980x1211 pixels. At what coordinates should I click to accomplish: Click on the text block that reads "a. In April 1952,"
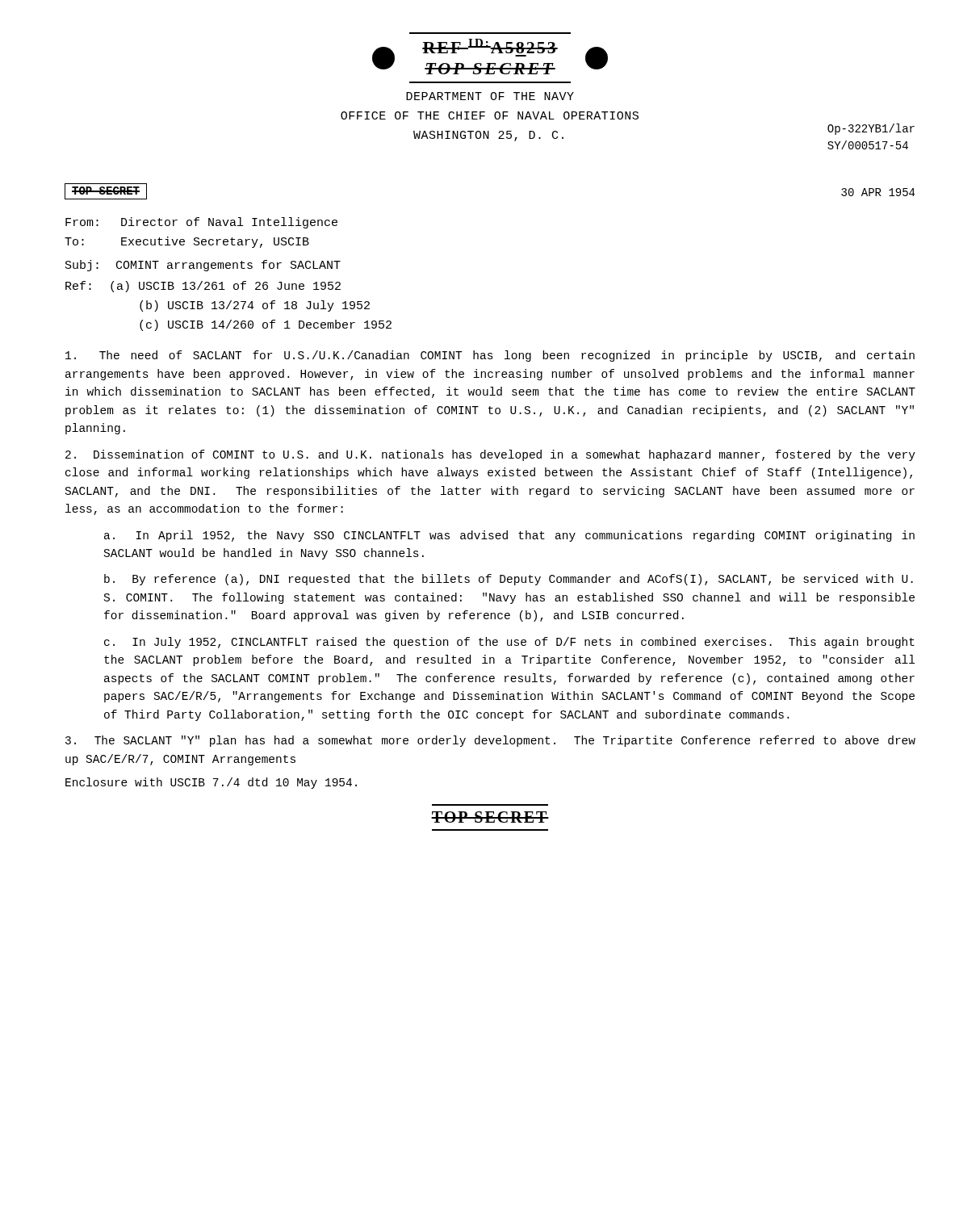click(509, 545)
